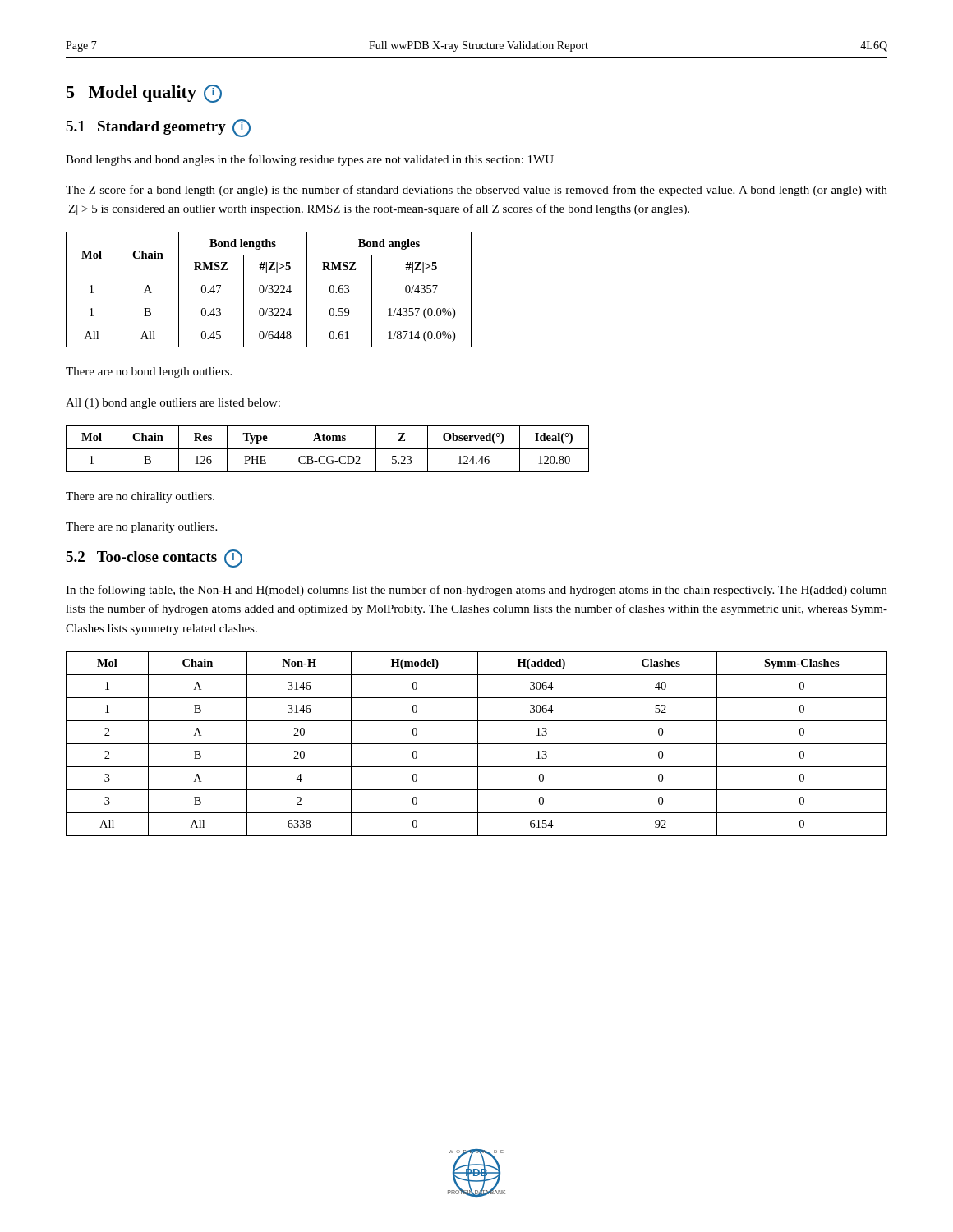This screenshot has width=953, height=1232.
Task: Locate the text "All (1) bond angle outliers are listed below:"
Action: (x=173, y=404)
